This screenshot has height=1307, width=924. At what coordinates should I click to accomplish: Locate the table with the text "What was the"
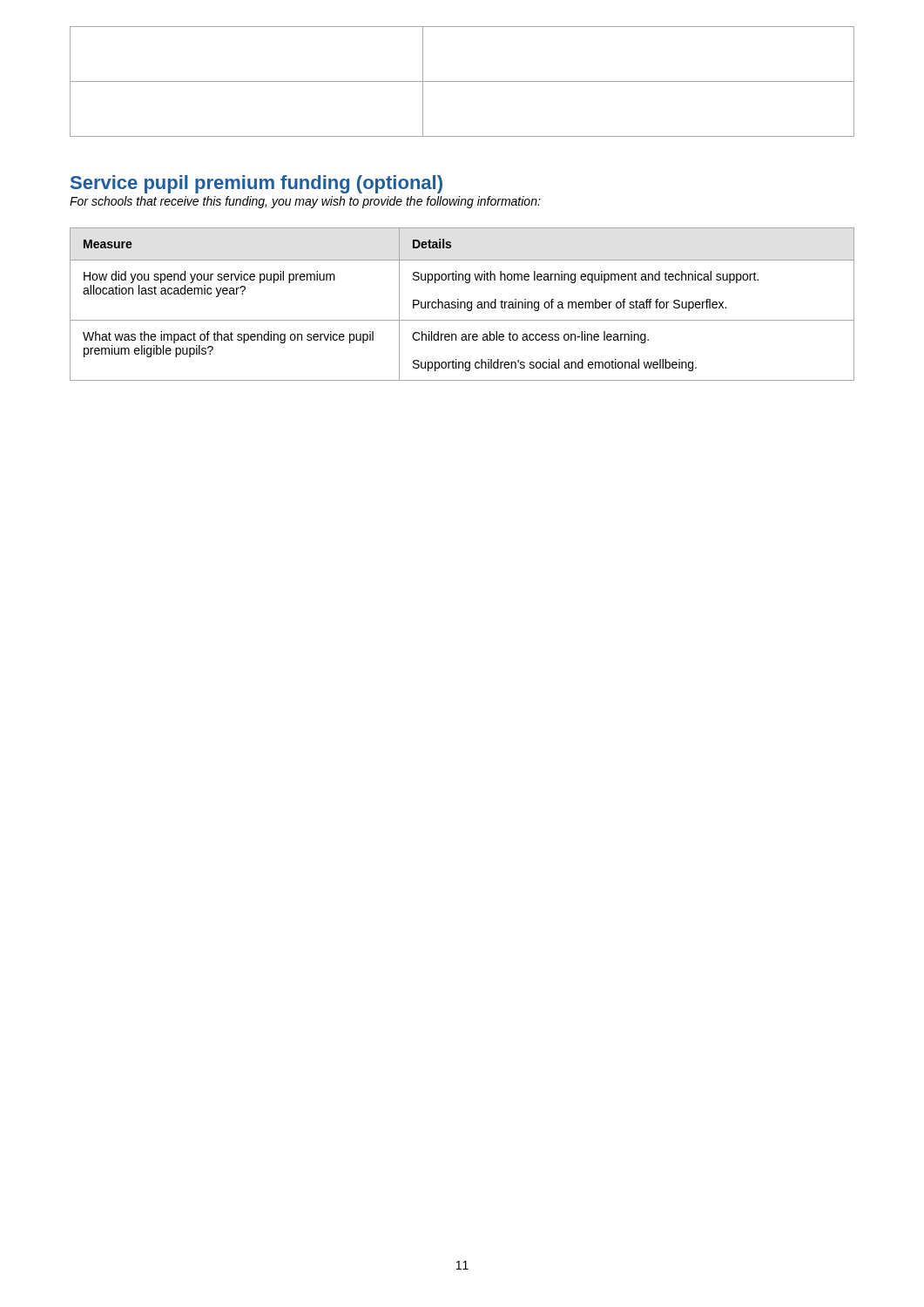pos(462,304)
